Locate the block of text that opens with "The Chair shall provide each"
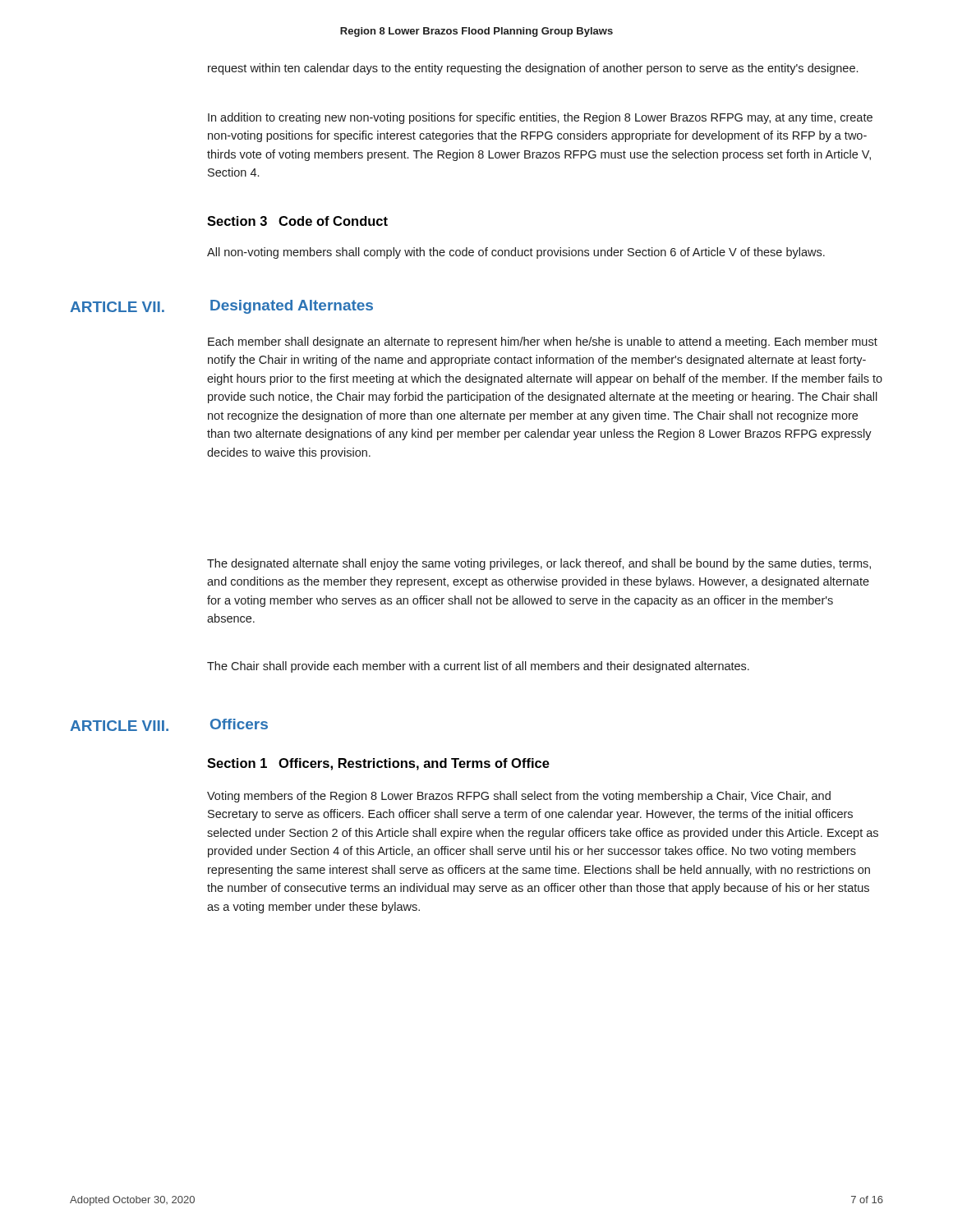Screen dimensions: 1232x953 pyautogui.click(x=479, y=666)
